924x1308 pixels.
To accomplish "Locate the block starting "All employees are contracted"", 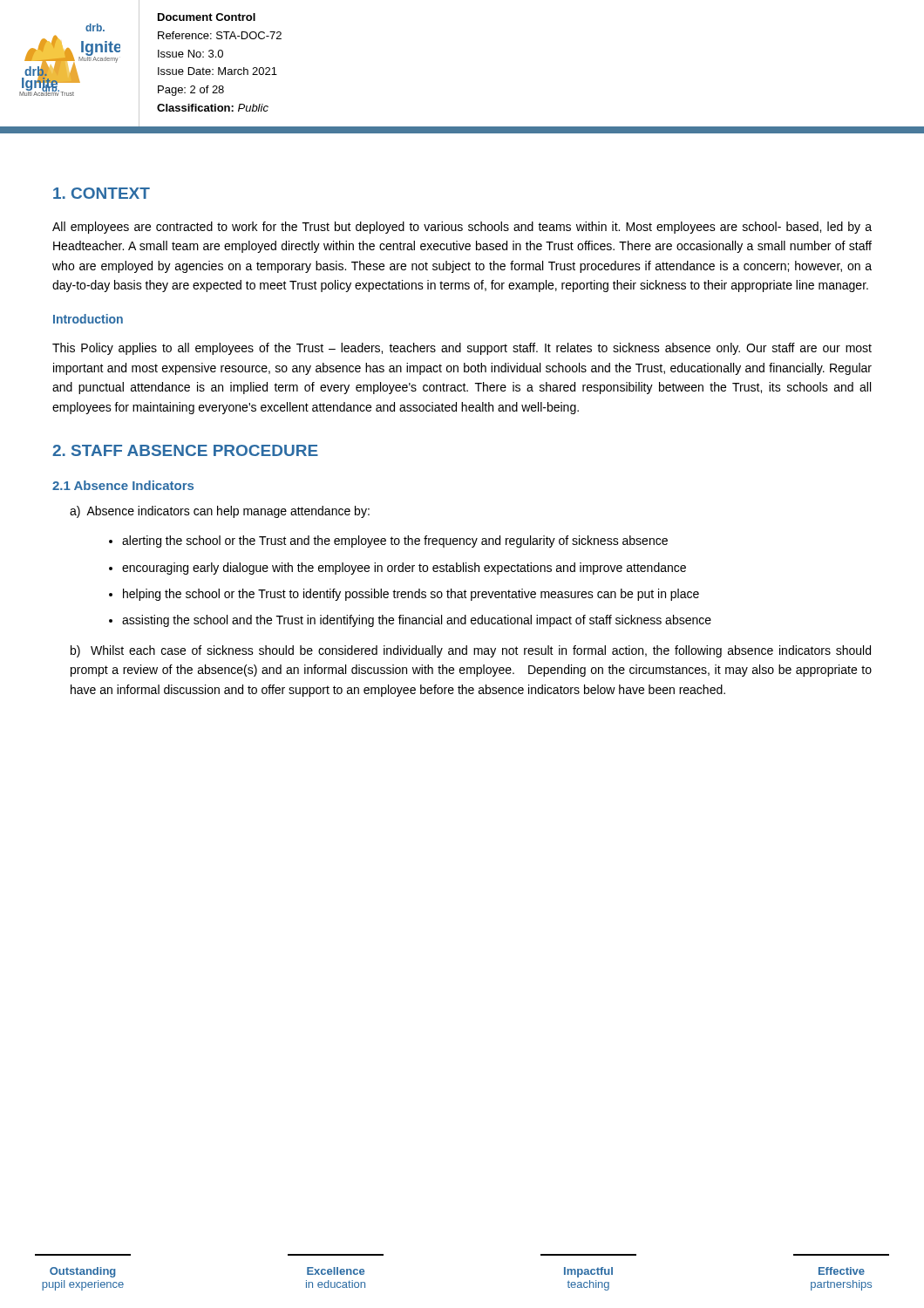I will click(462, 256).
